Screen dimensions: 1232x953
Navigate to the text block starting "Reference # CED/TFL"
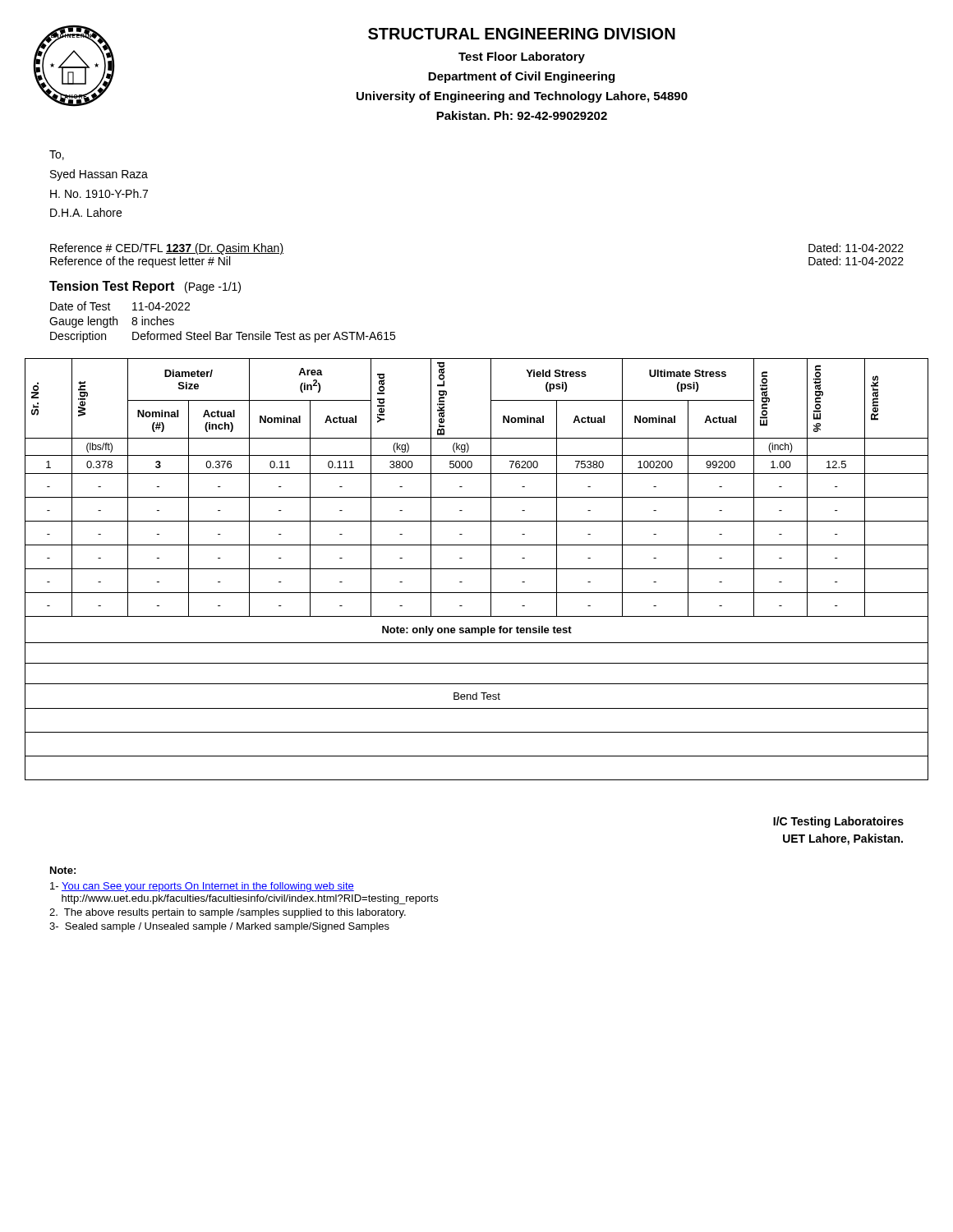[166, 255]
